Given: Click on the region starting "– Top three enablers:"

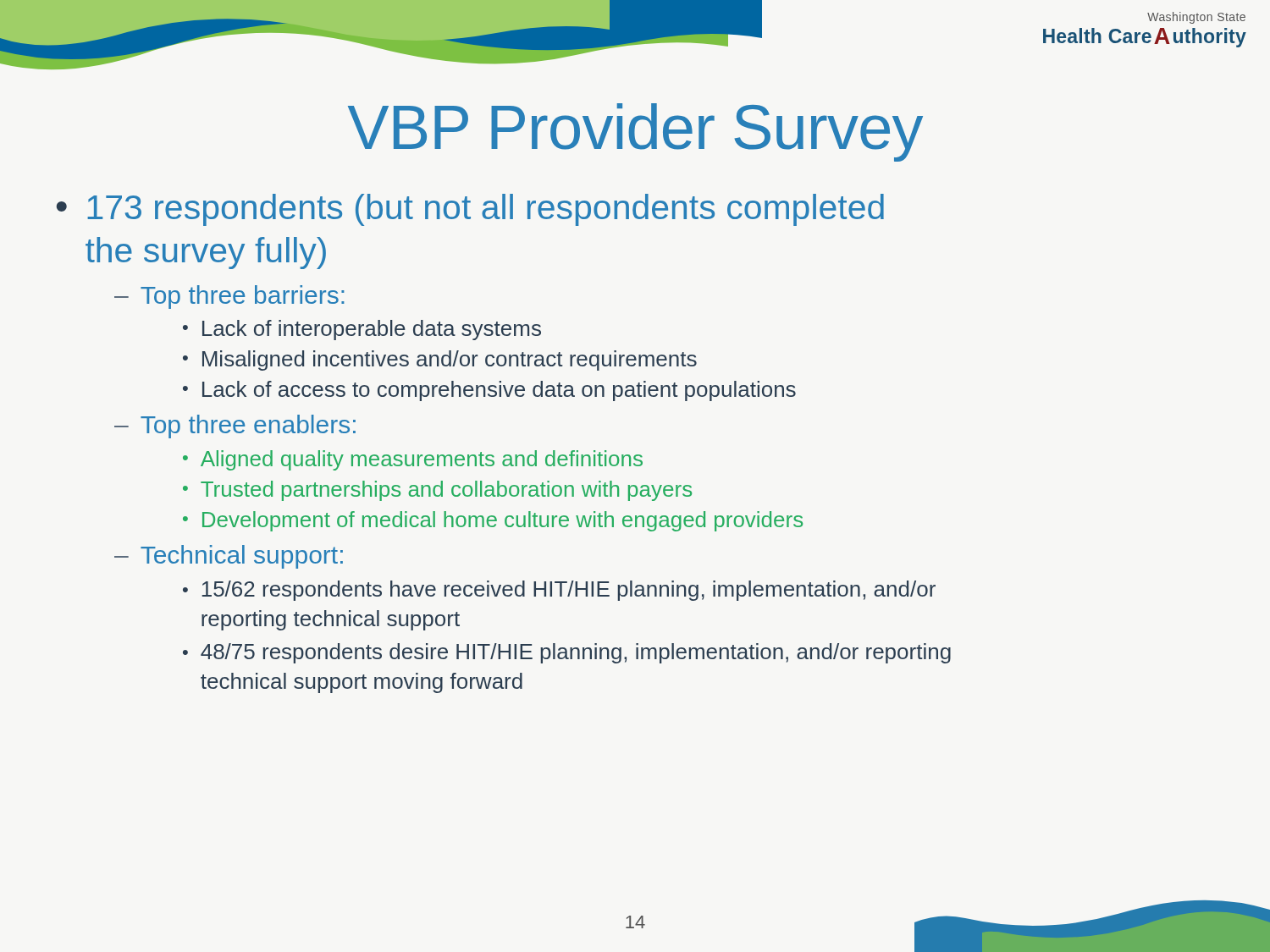Looking at the screenshot, I should point(236,425).
